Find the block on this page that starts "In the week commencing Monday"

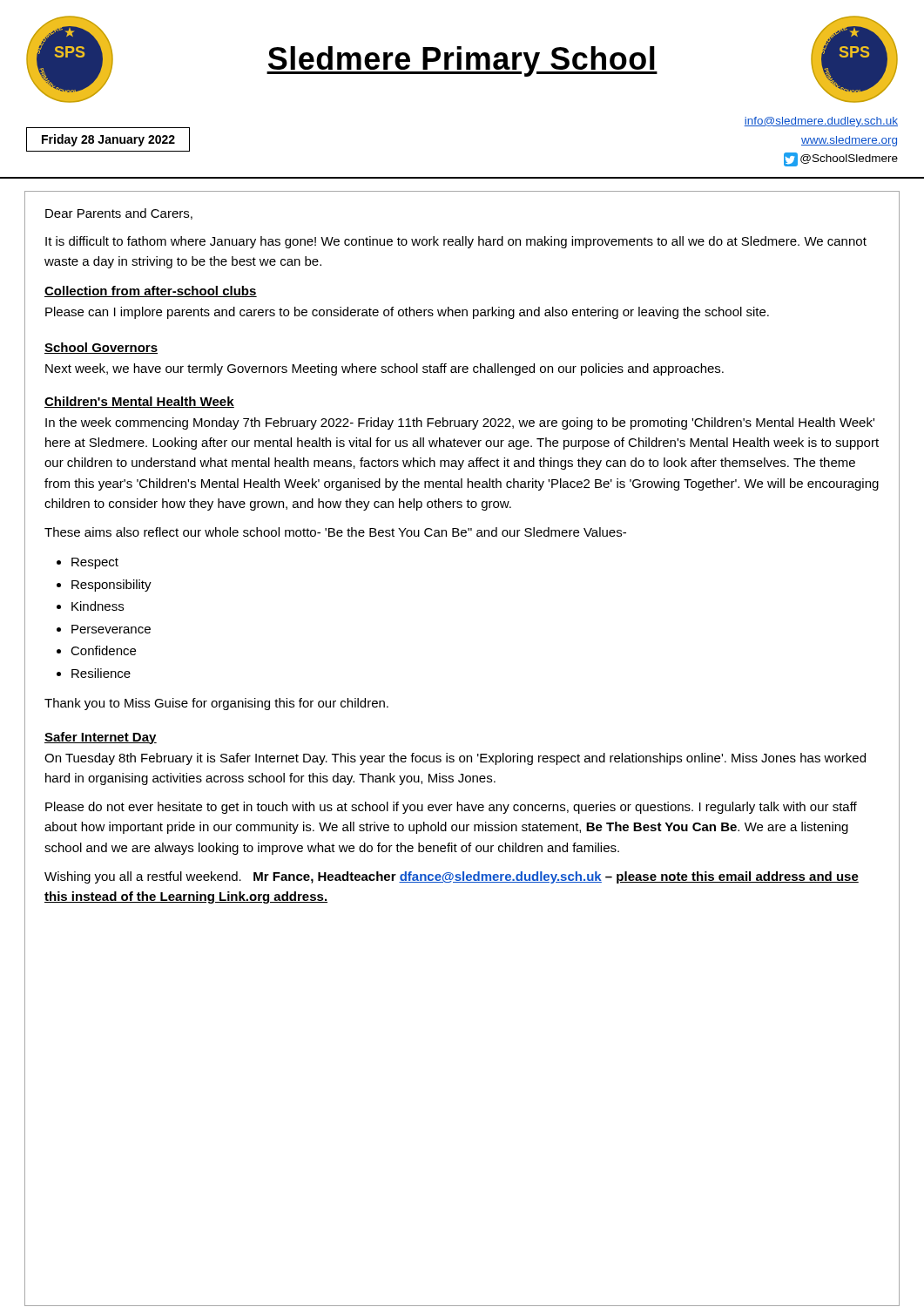tap(462, 462)
